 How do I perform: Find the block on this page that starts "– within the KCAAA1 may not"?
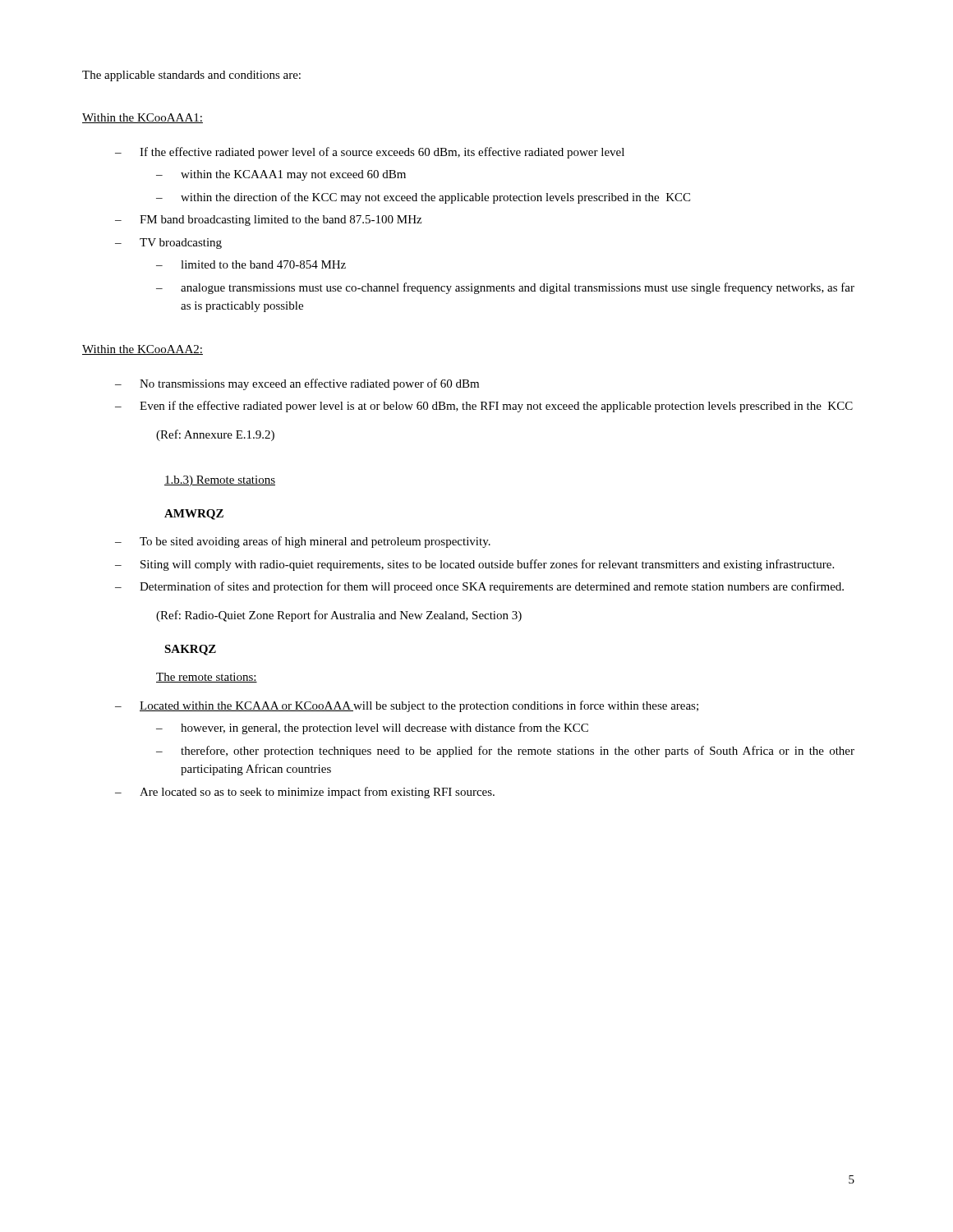(281, 175)
